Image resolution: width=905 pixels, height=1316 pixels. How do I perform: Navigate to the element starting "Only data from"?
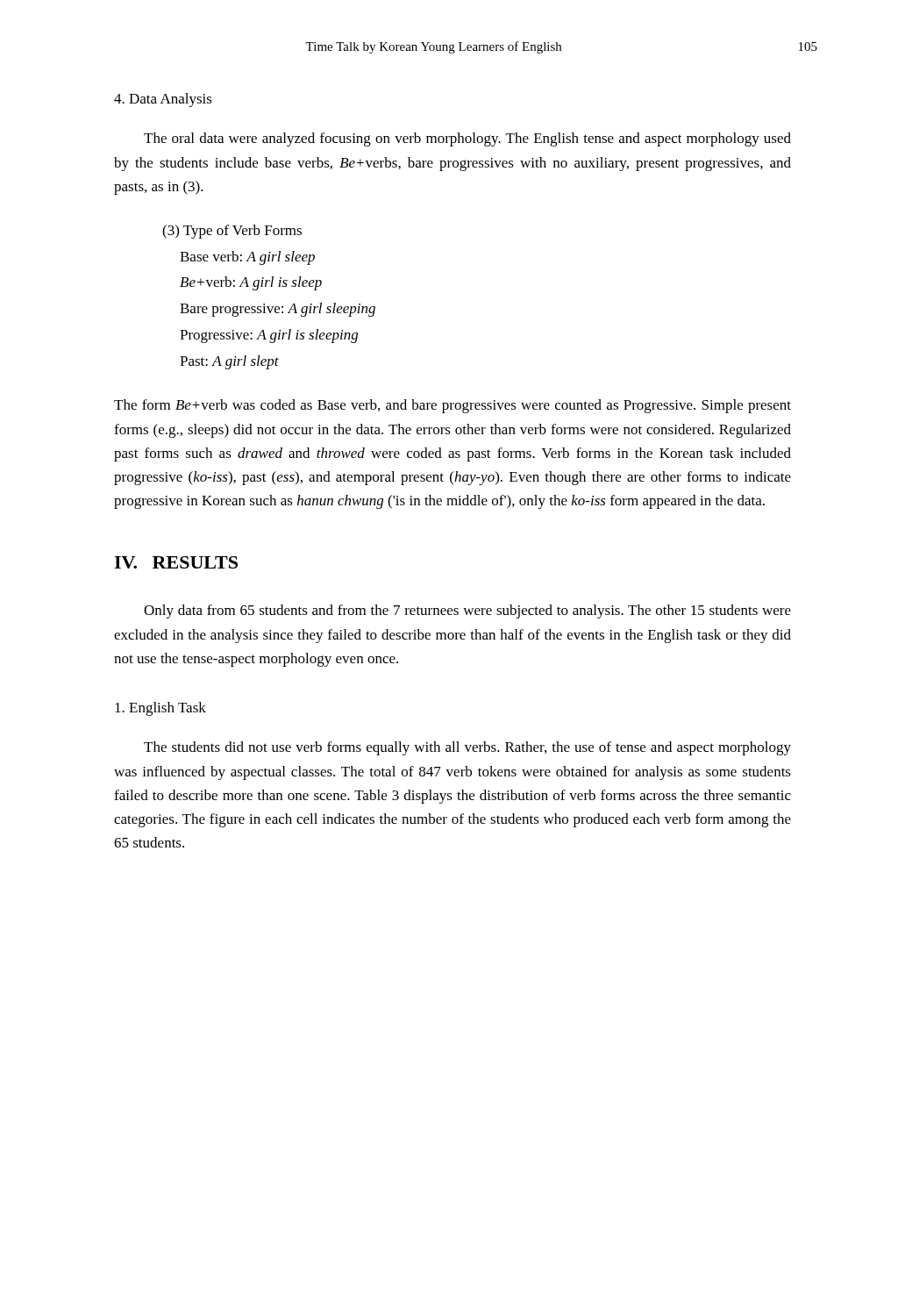[452, 634]
